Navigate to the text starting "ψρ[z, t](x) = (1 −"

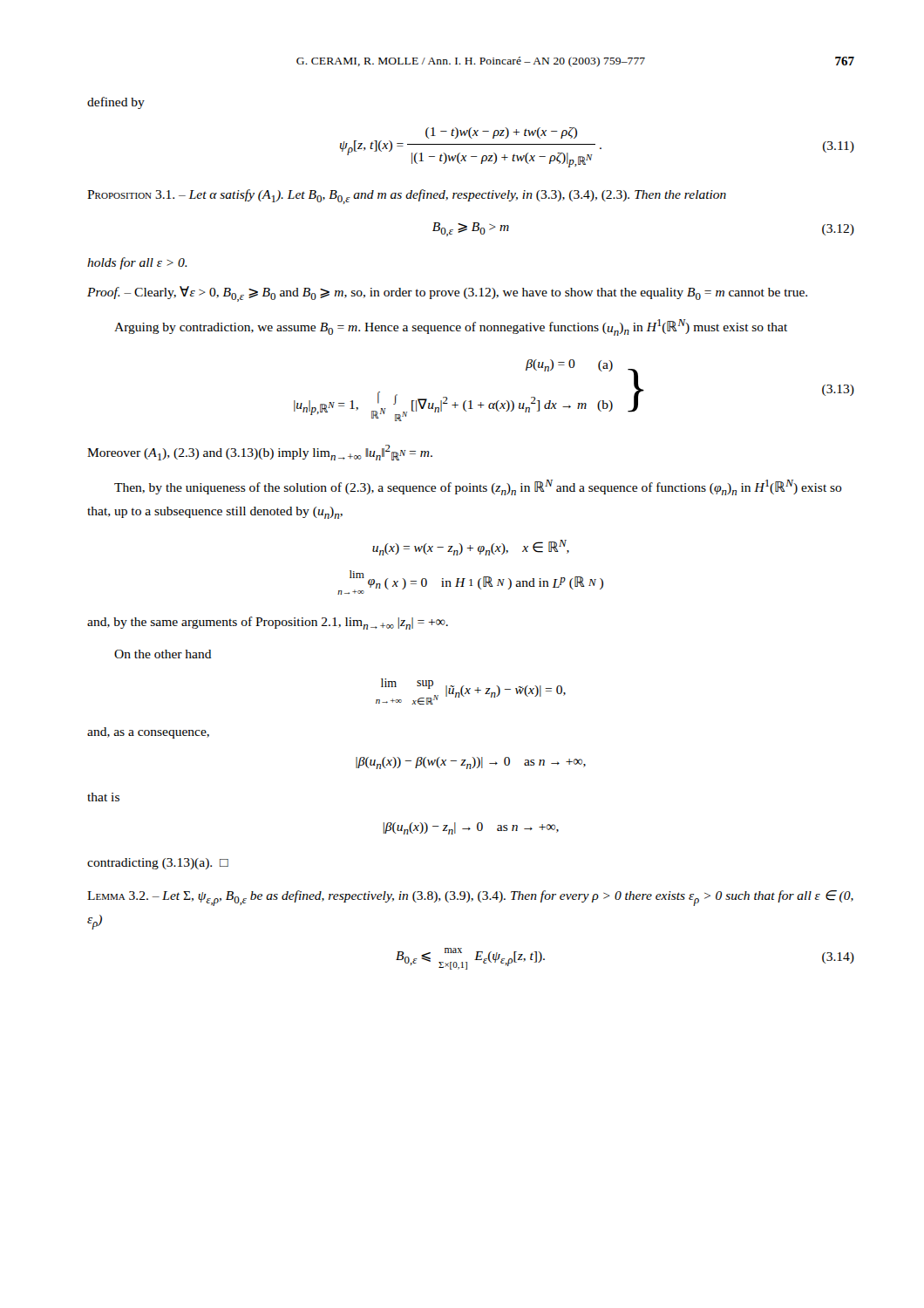597,146
